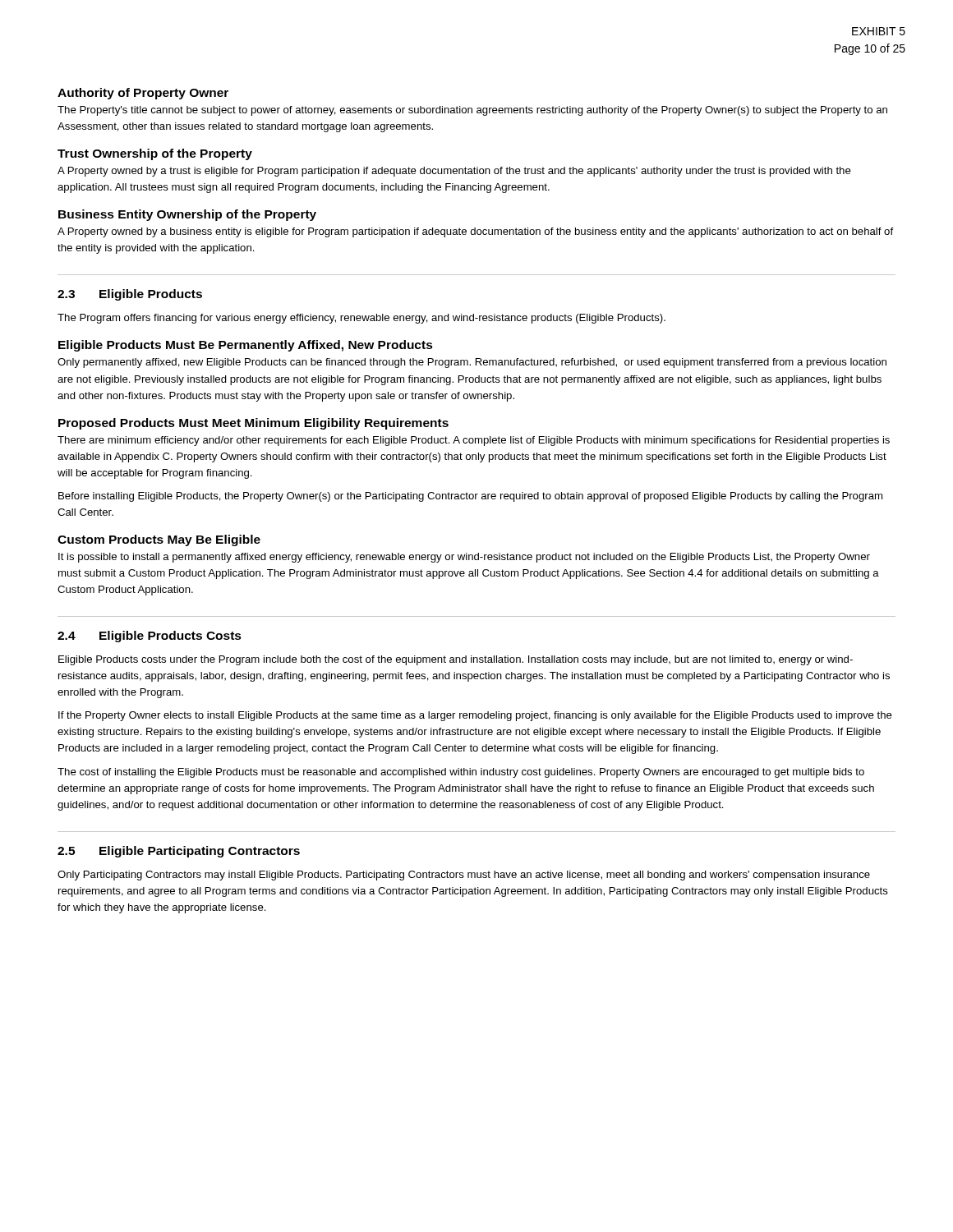Image resolution: width=953 pixels, height=1232 pixels.
Task: Click on the text block that reads "A Property owned by a trust is eligible"
Action: (x=454, y=179)
